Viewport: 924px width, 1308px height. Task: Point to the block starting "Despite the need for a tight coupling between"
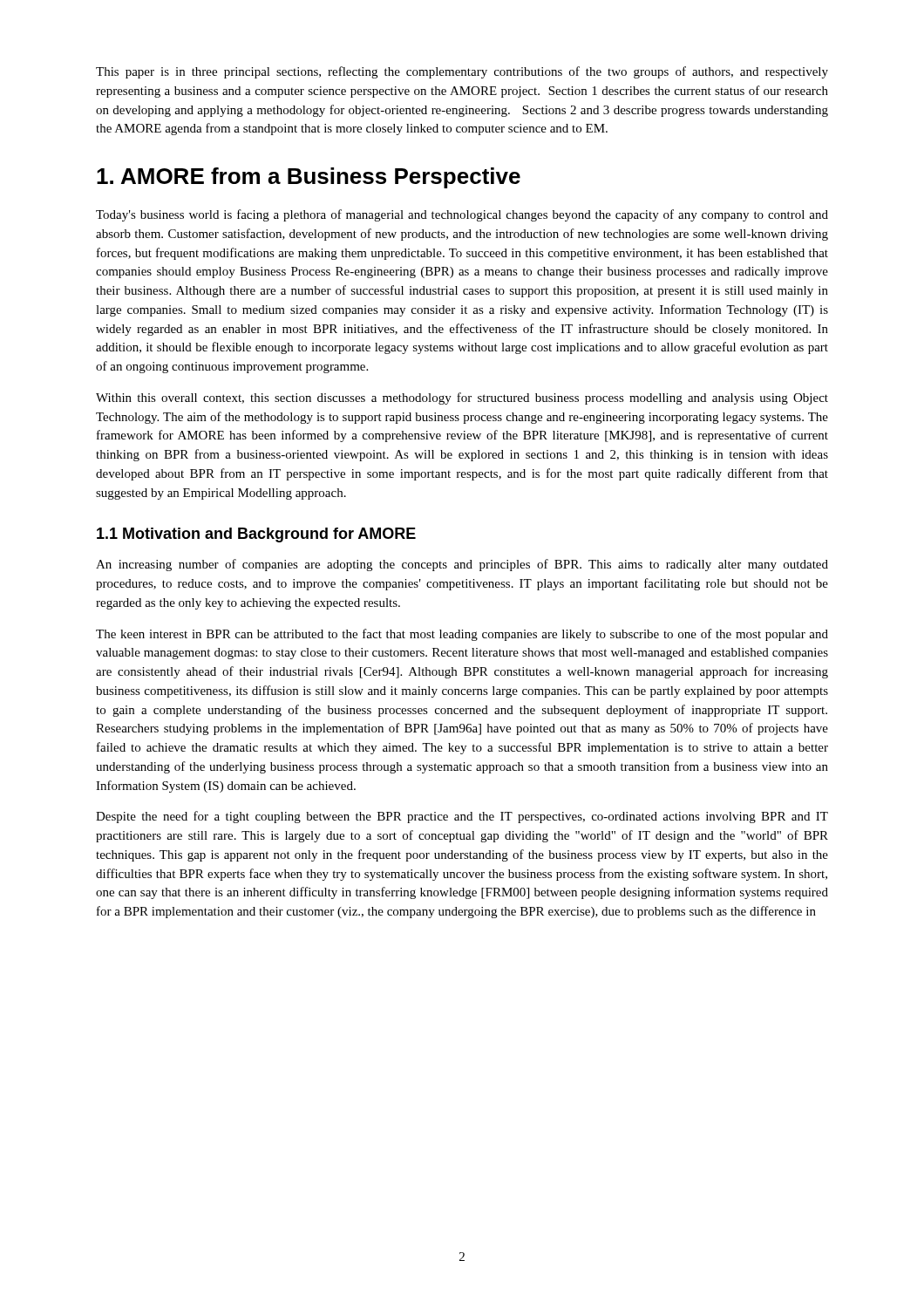tap(462, 864)
